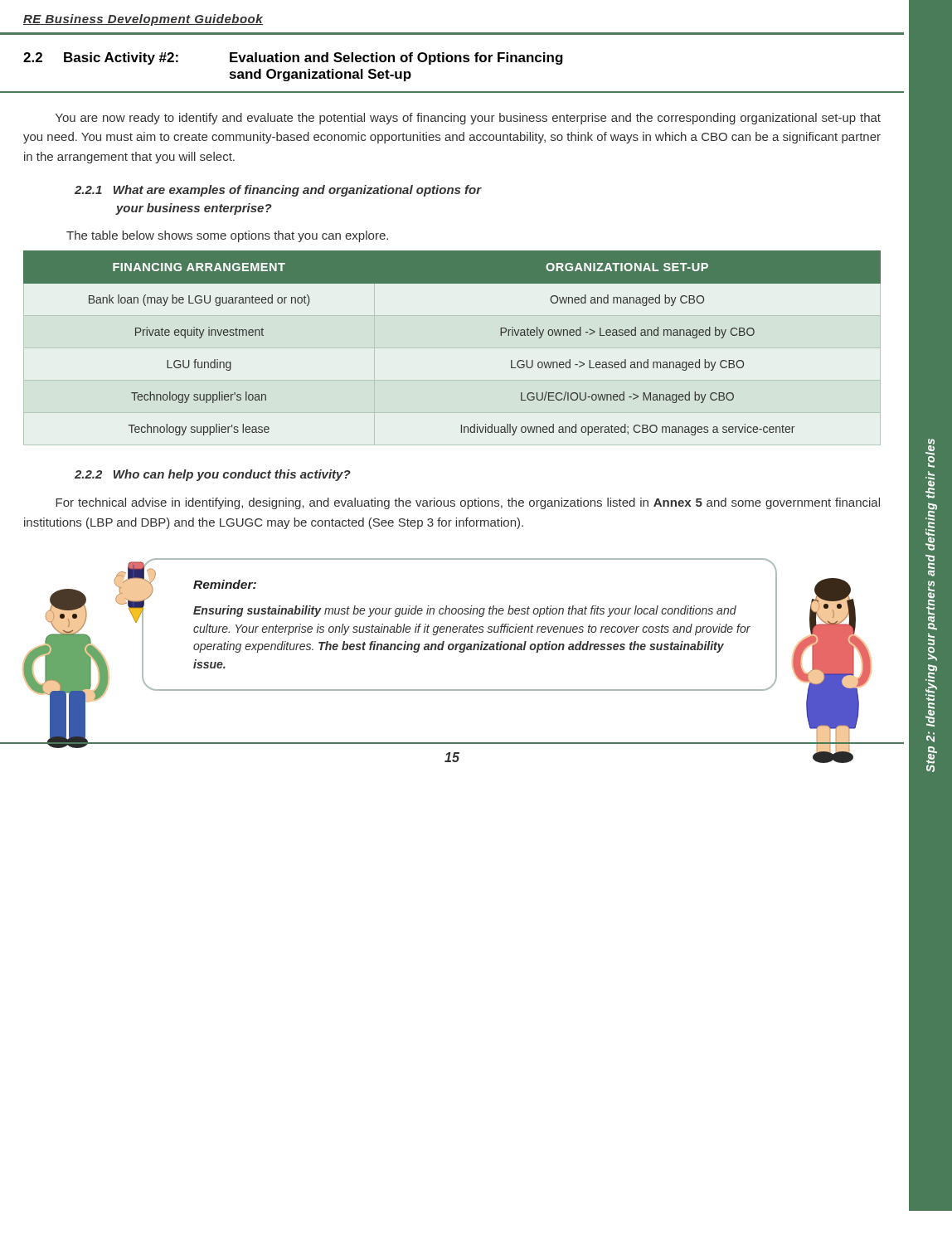Click the section header that begins "2.2 Basic Activity #2: Evaluation and"

pos(452,66)
